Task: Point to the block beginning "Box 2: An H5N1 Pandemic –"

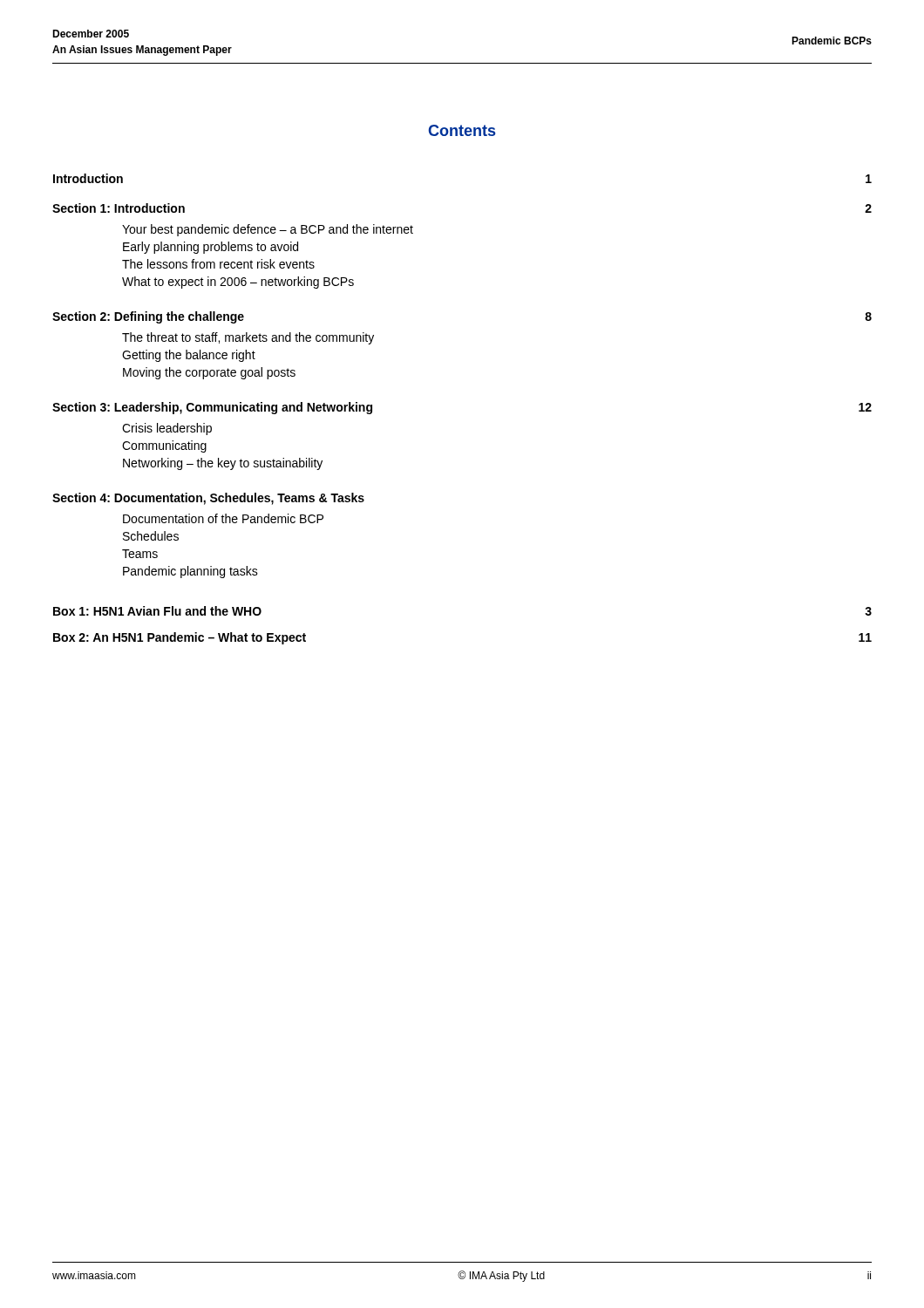Action: pyautogui.click(x=180, y=638)
